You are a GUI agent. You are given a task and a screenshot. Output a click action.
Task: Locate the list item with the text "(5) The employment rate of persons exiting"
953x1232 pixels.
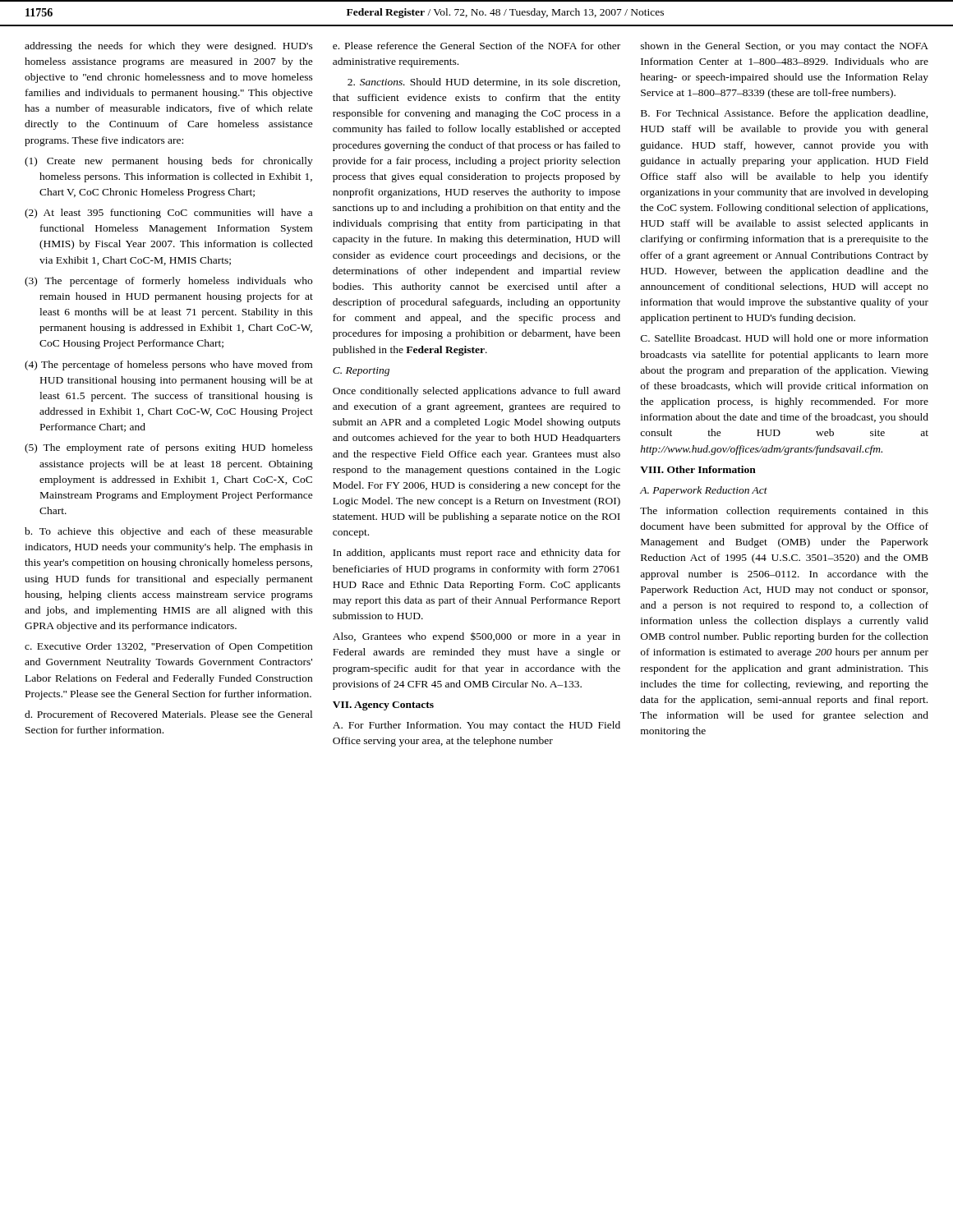(x=169, y=479)
